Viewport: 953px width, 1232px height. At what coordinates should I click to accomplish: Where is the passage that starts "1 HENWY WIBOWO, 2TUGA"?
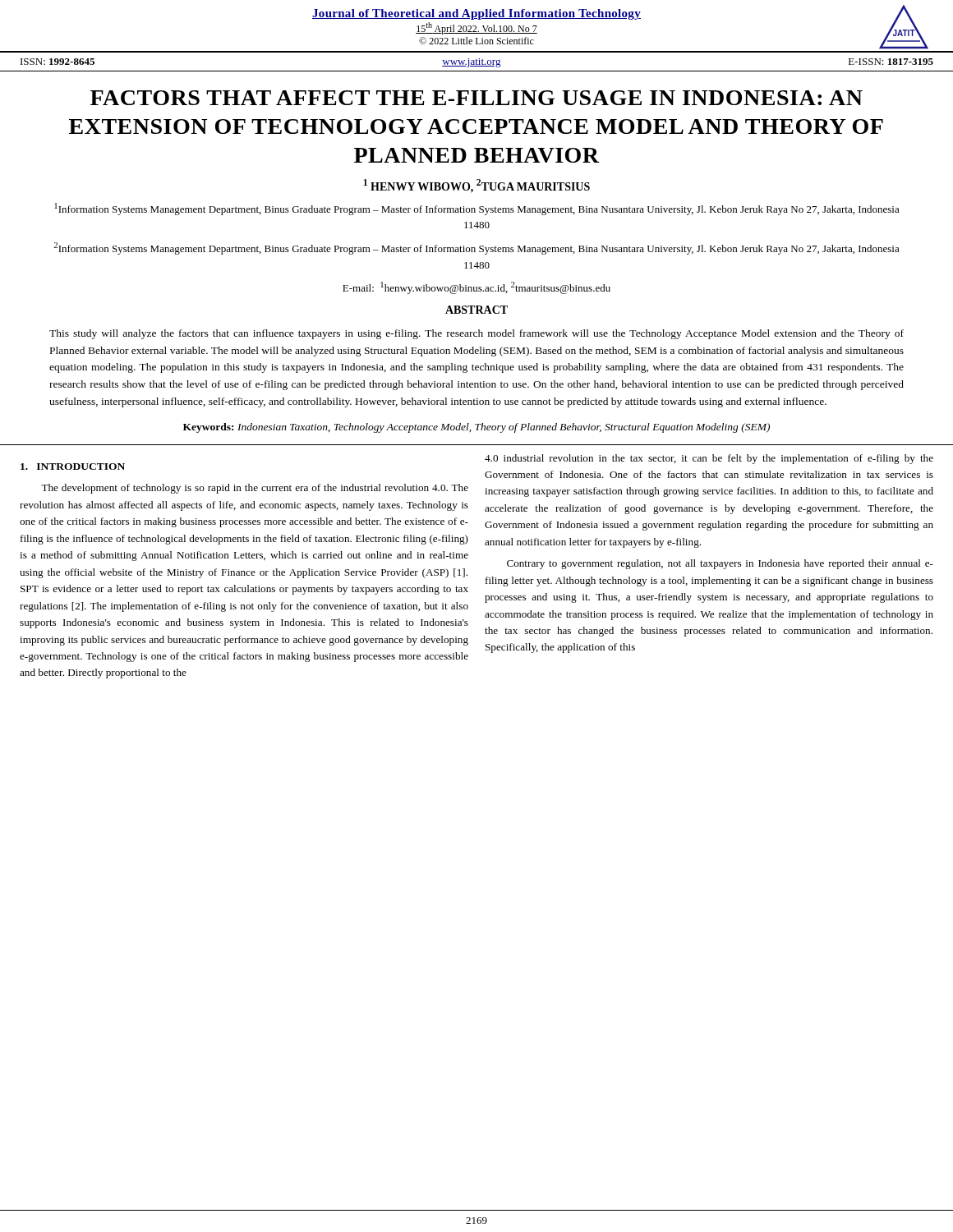point(476,185)
